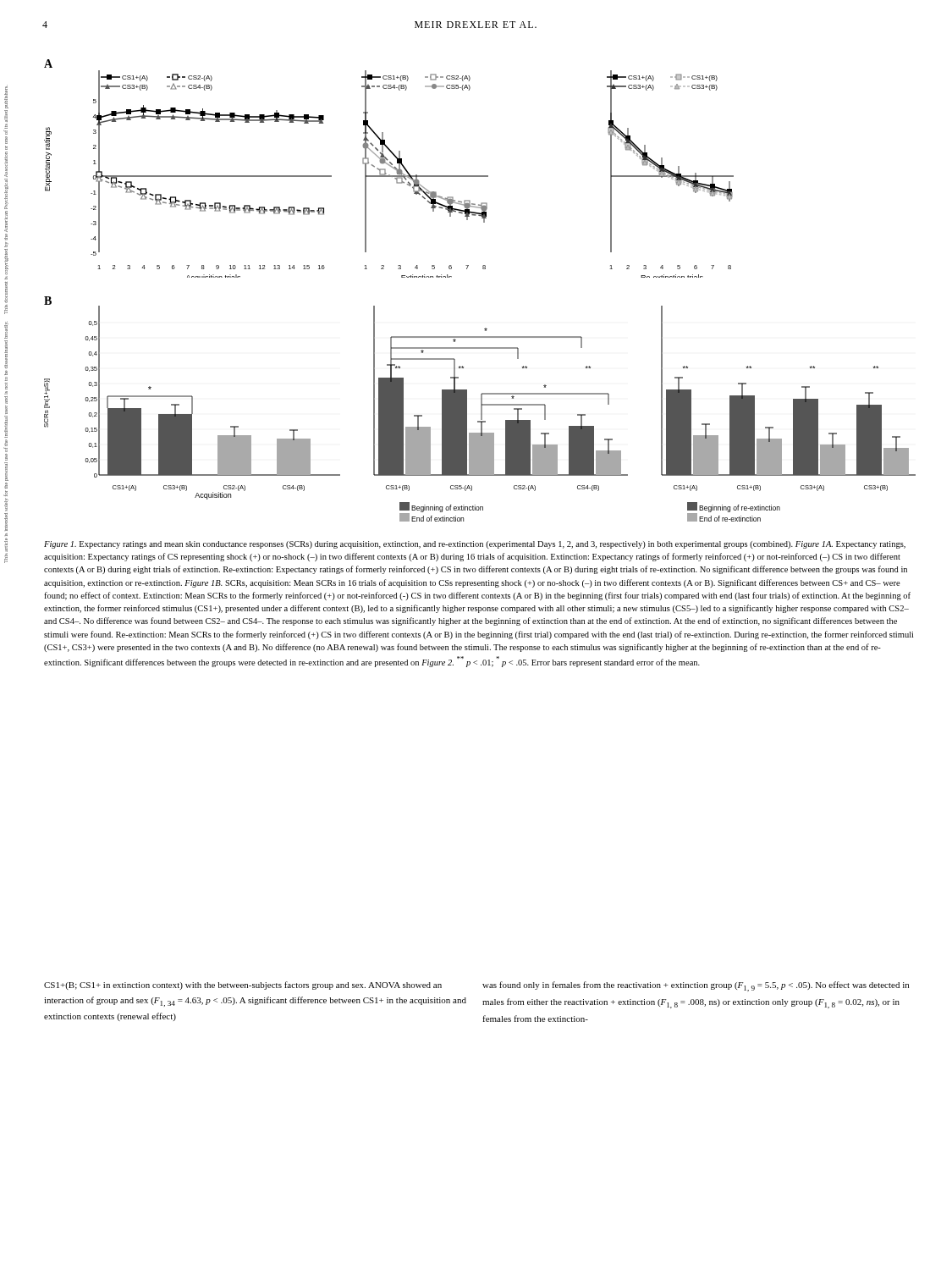Locate the text block with the text "was found only in females from the"
The width and height of the screenshot is (952, 1270).
[696, 1001]
